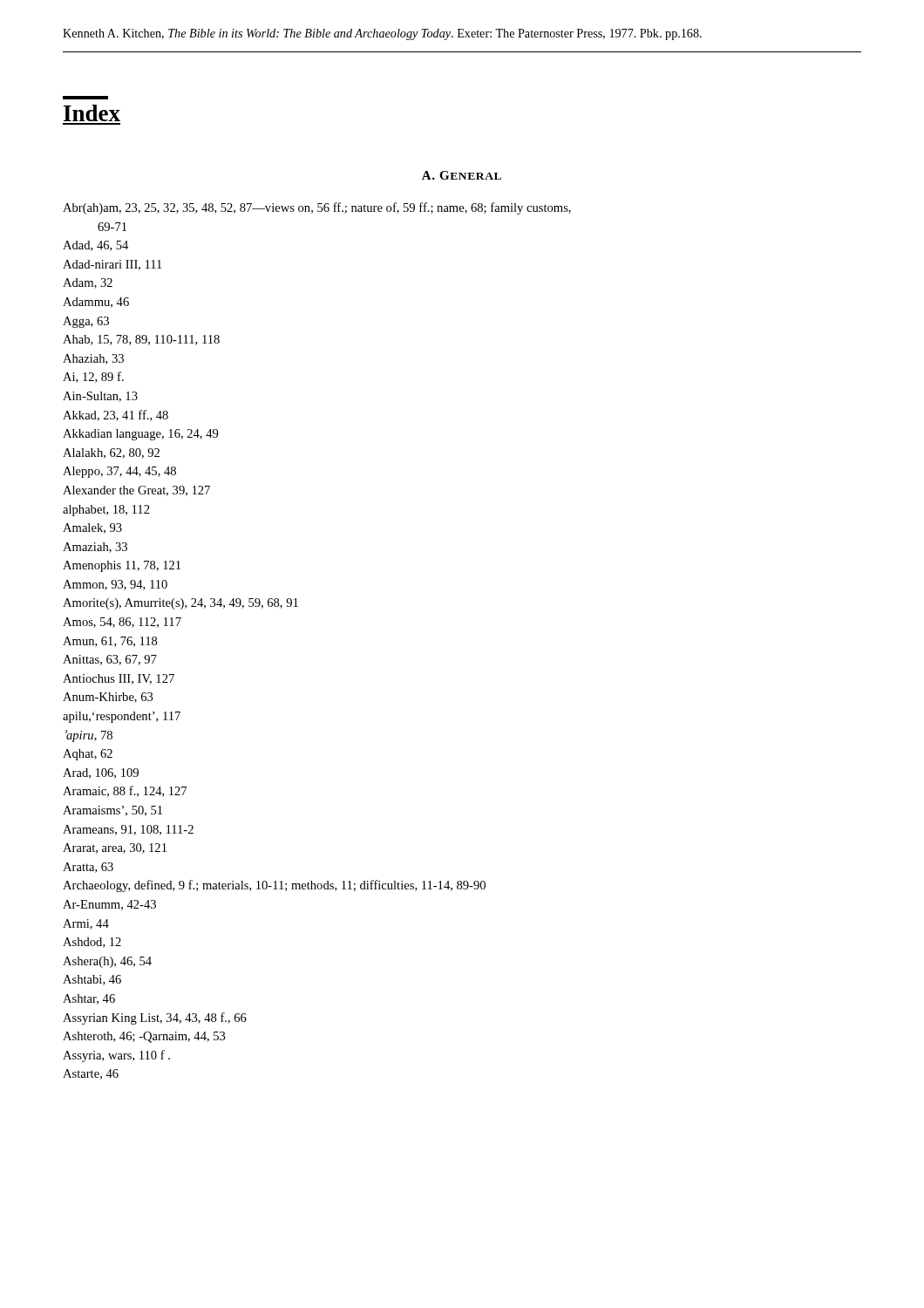
Task: Locate the list item that says "Ammon, 93, 94, 110"
Action: (115, 585)
